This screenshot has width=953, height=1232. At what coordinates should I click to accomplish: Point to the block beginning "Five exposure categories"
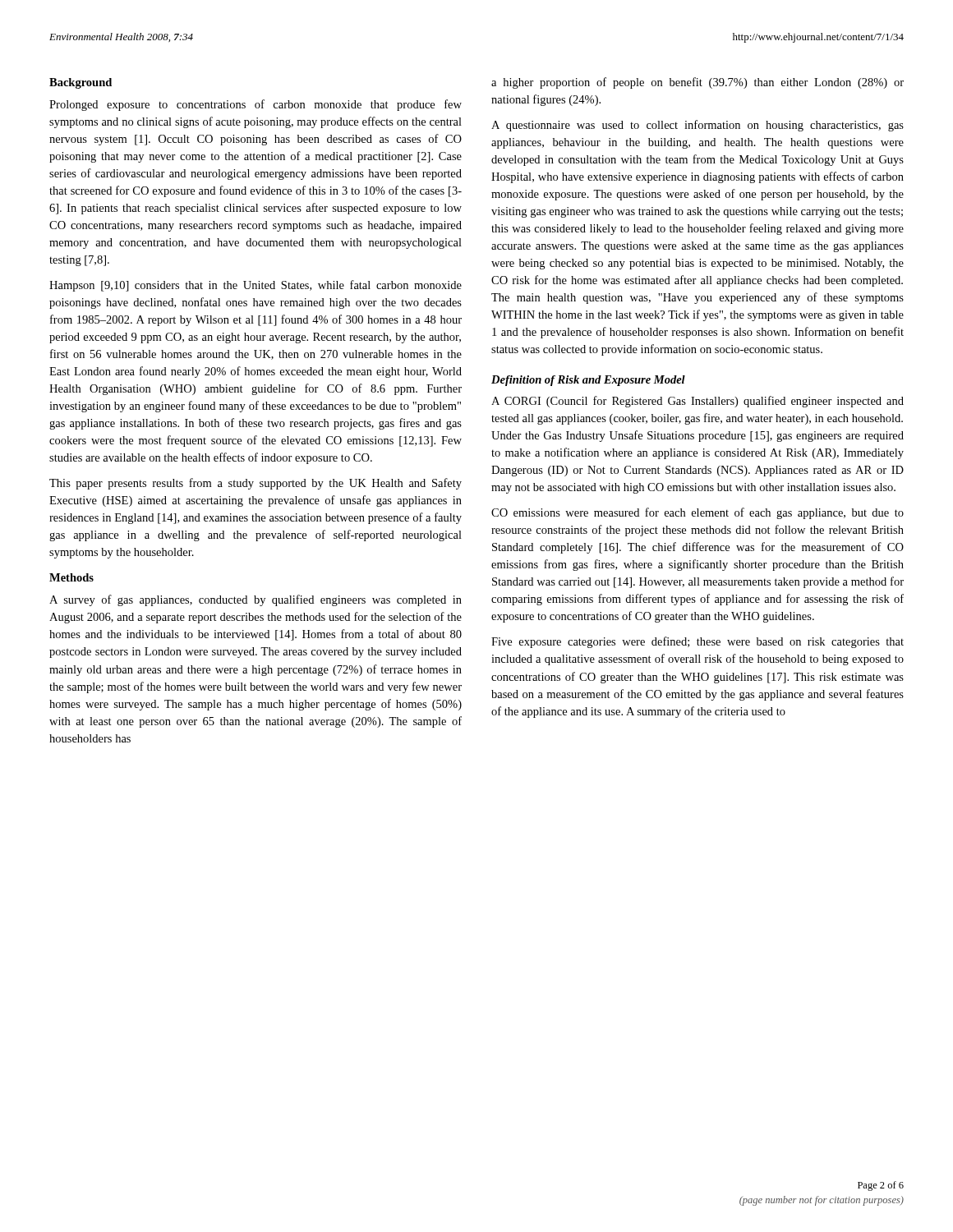pyautogui.click(x=698, y=677)
